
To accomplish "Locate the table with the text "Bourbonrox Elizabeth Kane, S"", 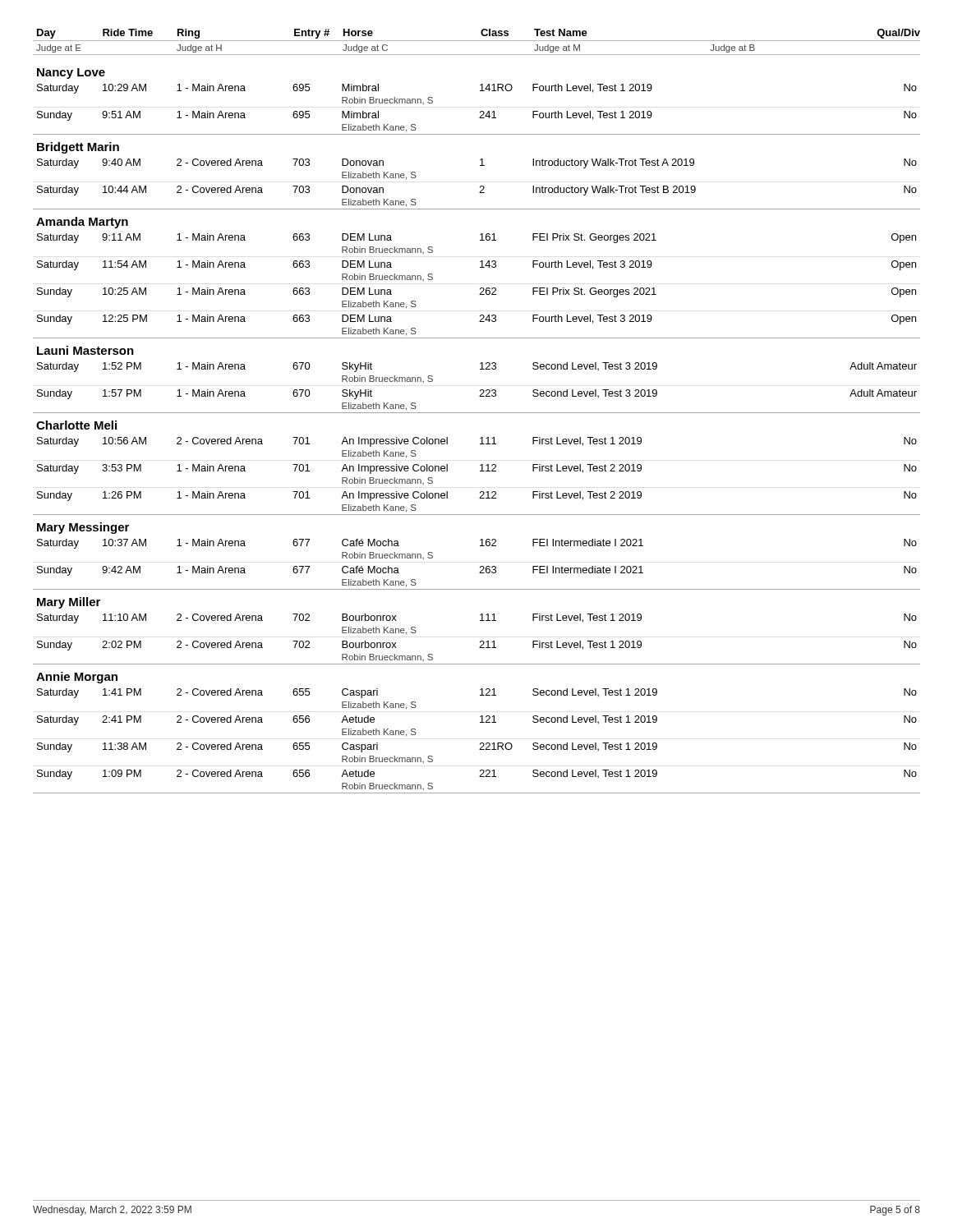I will pyautogui.click(x=476, y=637).
